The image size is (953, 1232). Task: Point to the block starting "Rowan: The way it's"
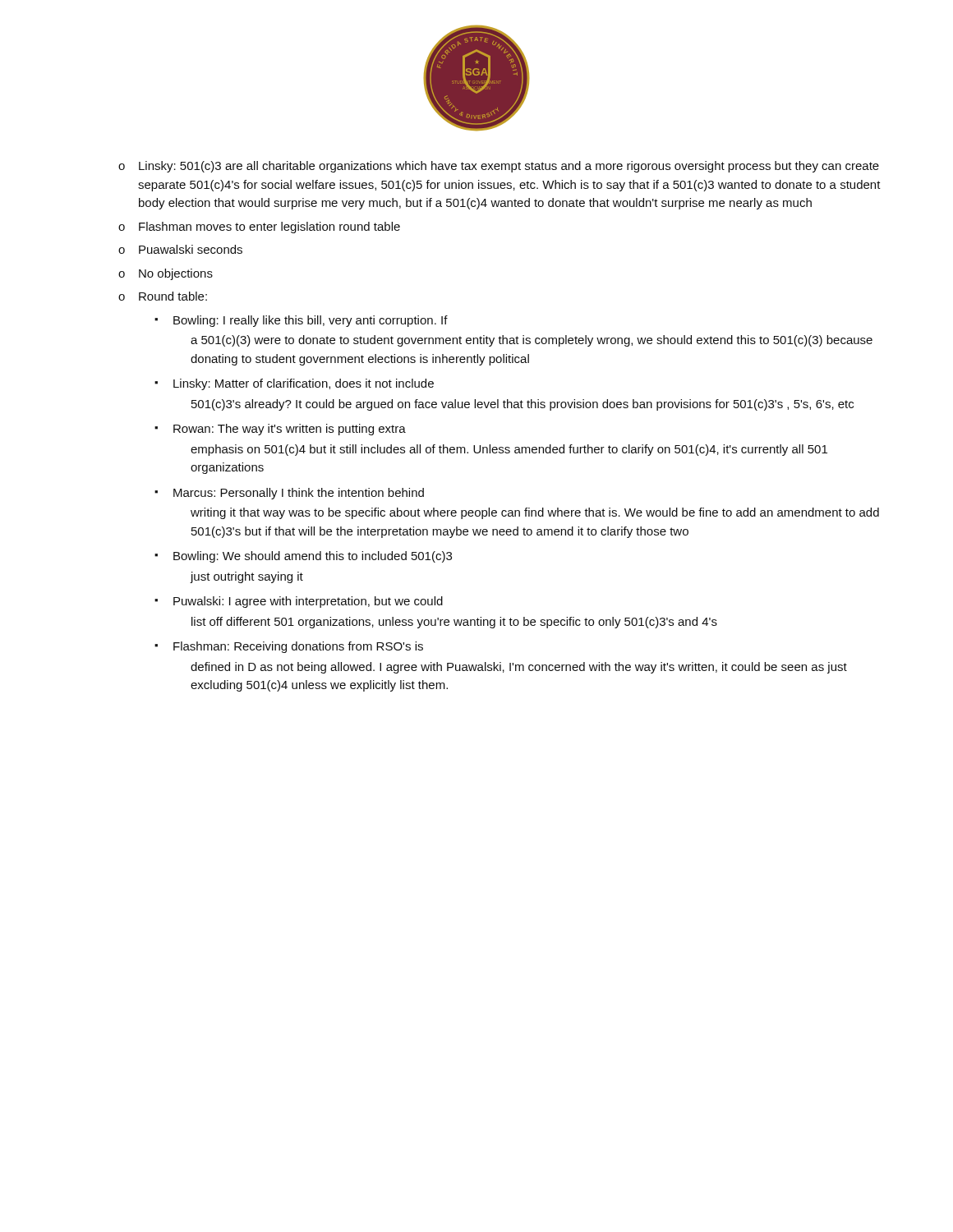pyautogui.click(x=530, y=449)
